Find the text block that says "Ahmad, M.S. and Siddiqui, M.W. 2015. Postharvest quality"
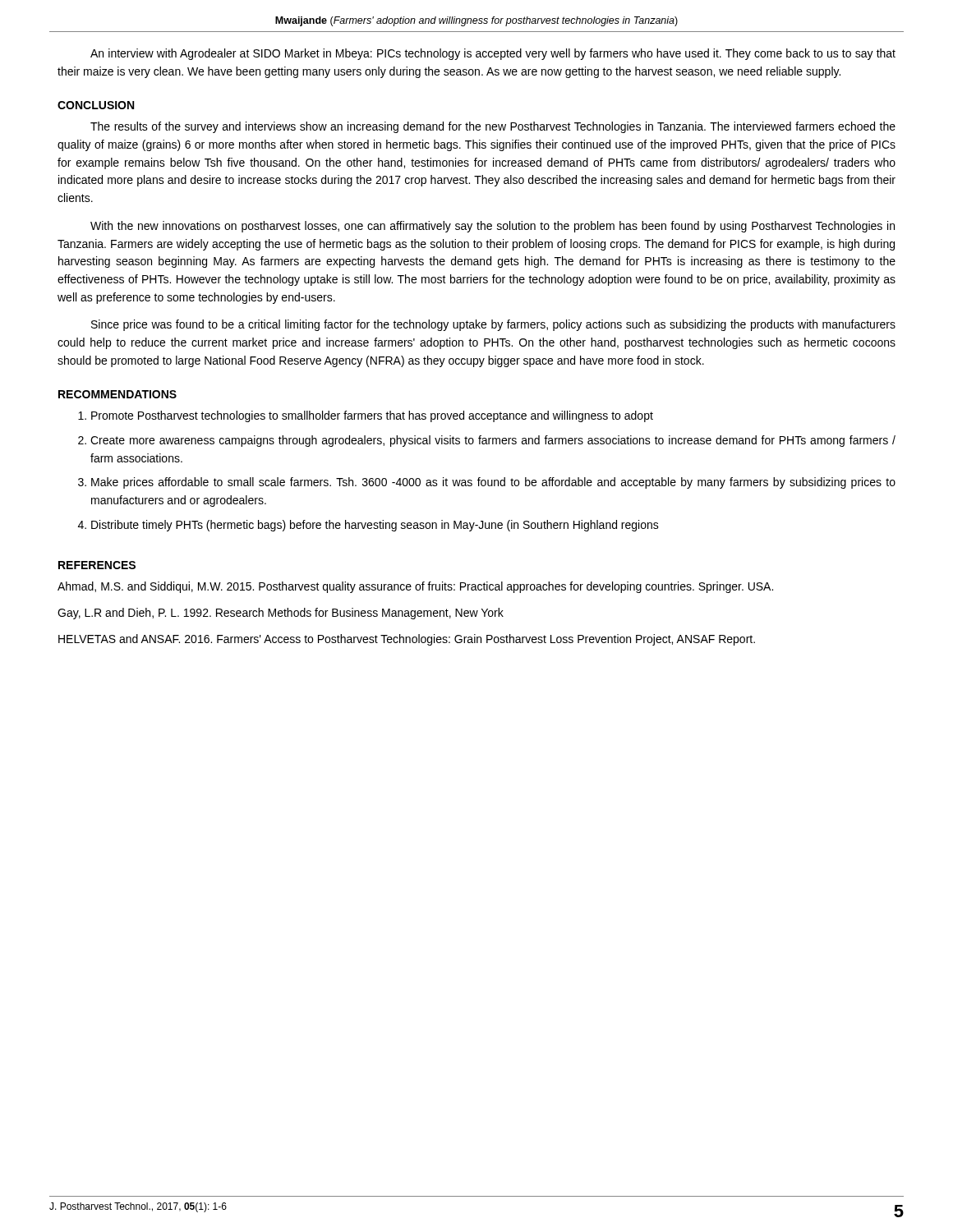 [x=416, y=587]
